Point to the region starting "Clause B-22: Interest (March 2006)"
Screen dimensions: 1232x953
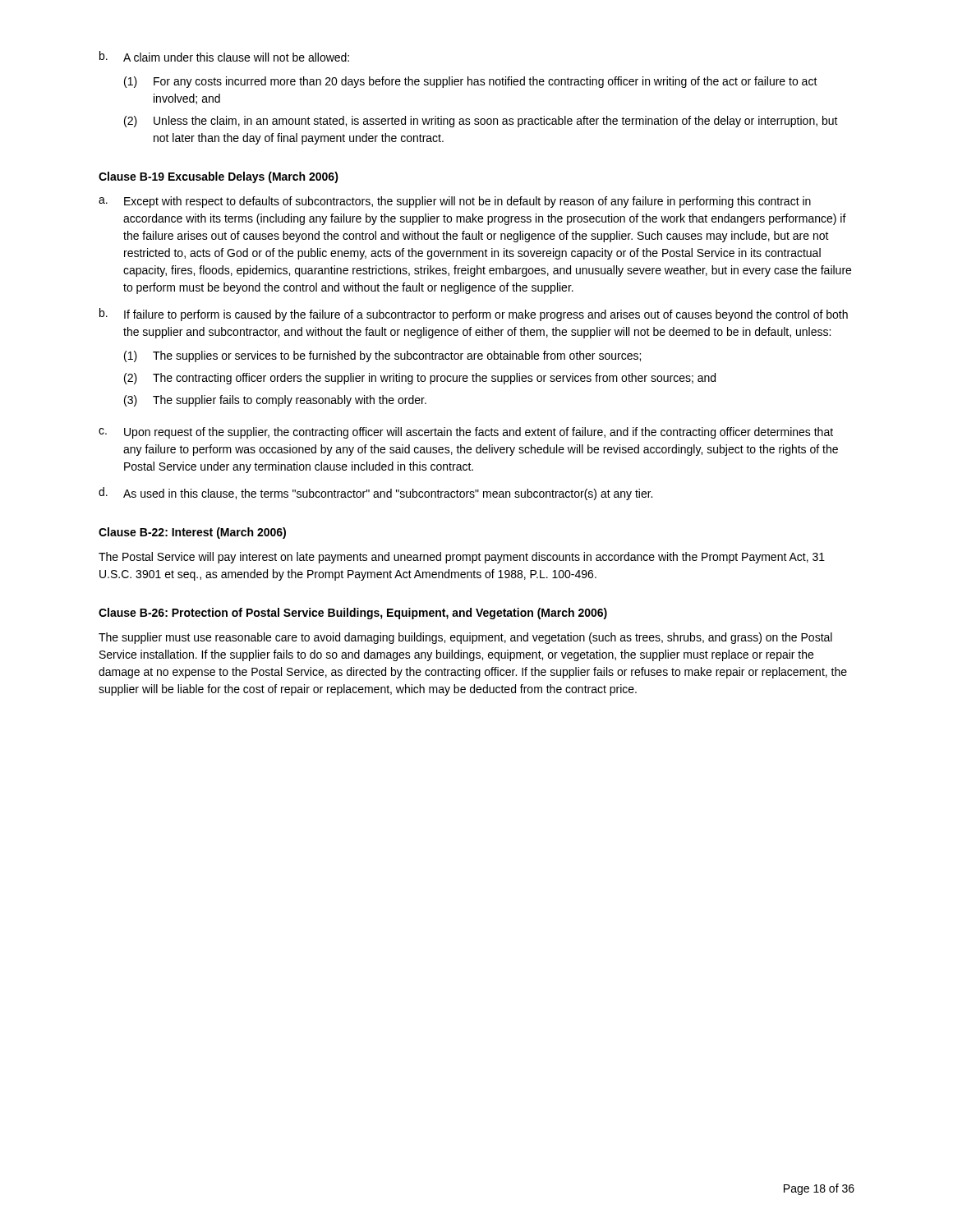click(x=193, y=532)
